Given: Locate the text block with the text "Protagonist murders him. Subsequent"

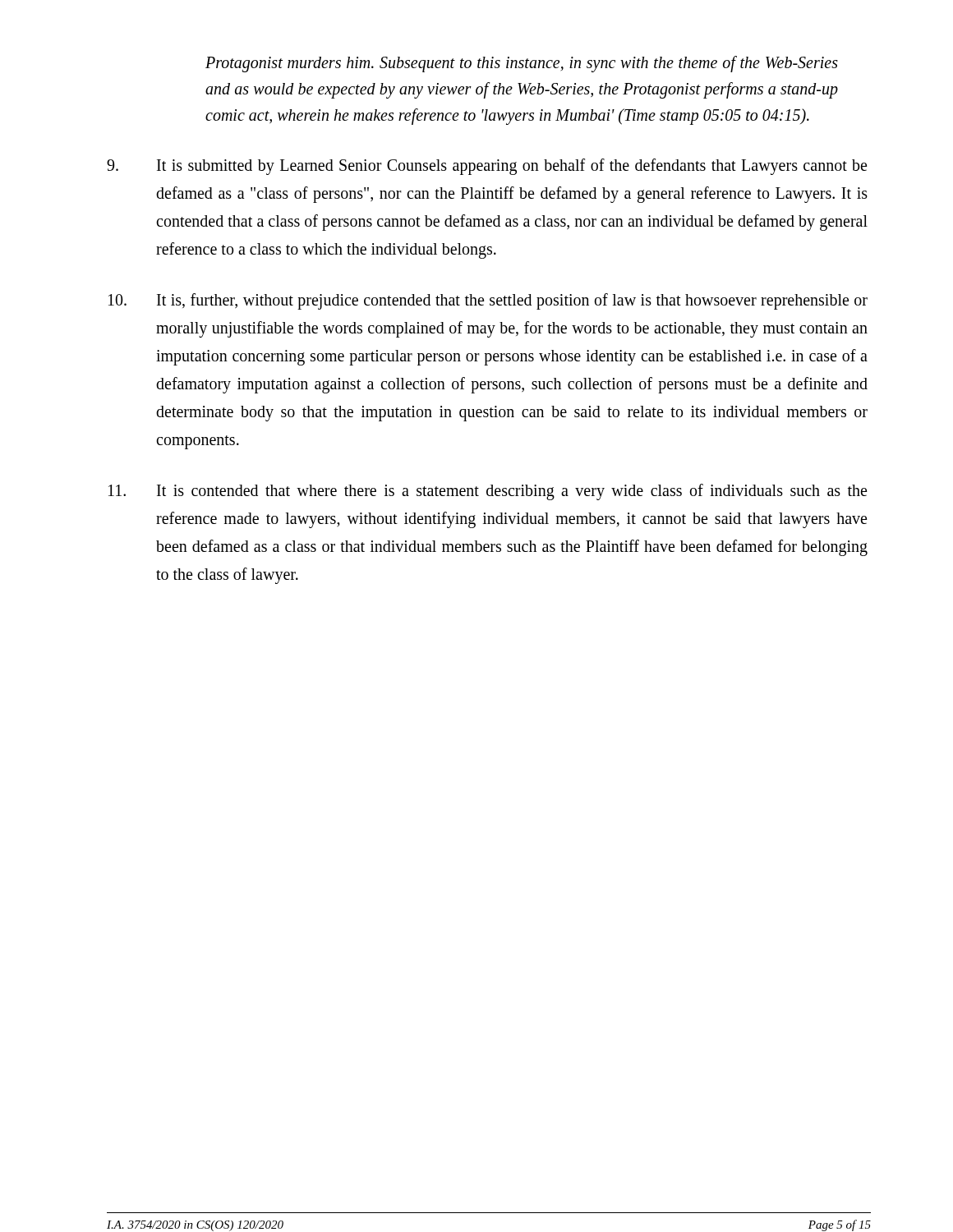Looking at the screenshot, I should 522,89.
